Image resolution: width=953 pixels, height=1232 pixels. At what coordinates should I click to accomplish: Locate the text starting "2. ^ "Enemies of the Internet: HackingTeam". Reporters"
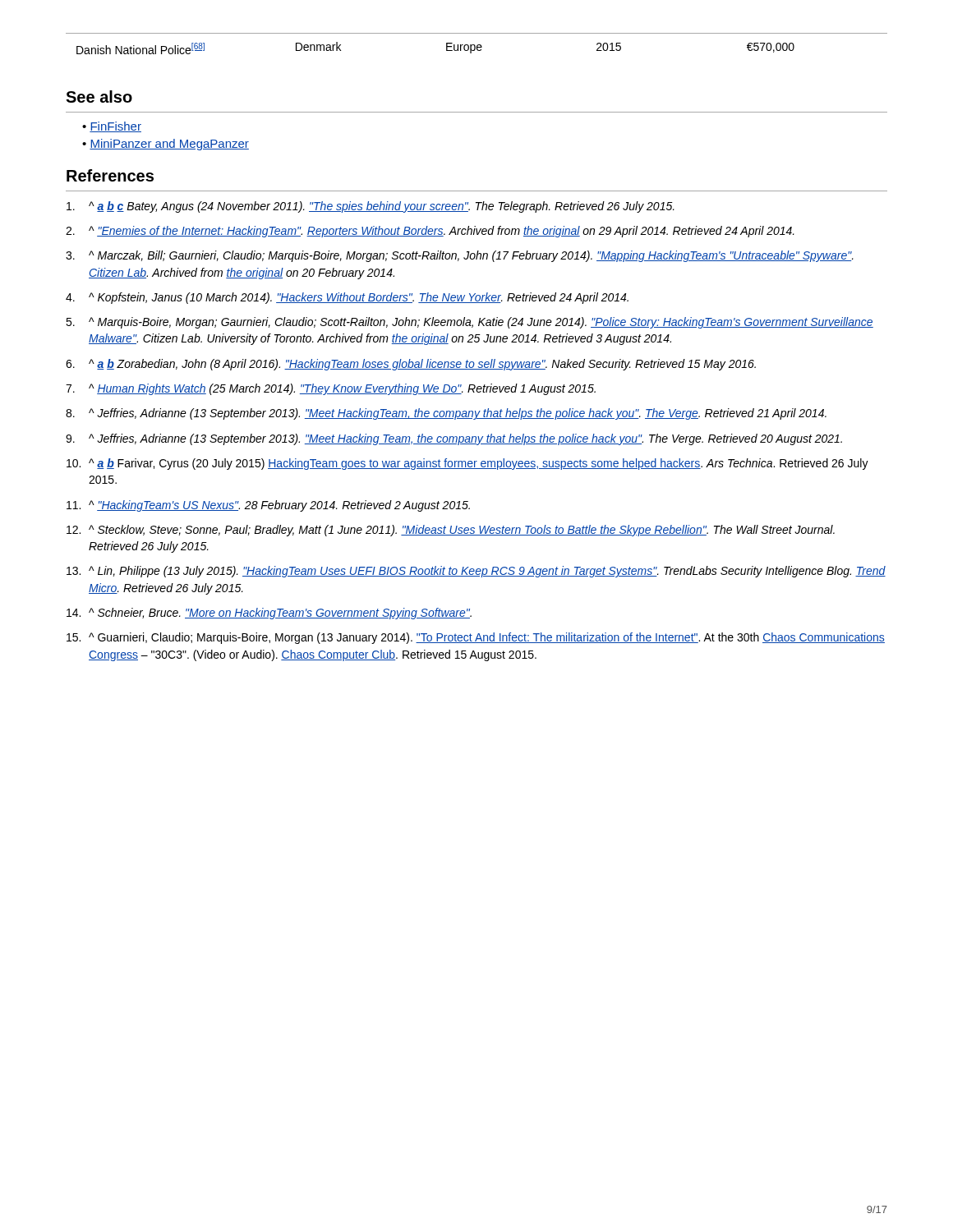(431, 231)
